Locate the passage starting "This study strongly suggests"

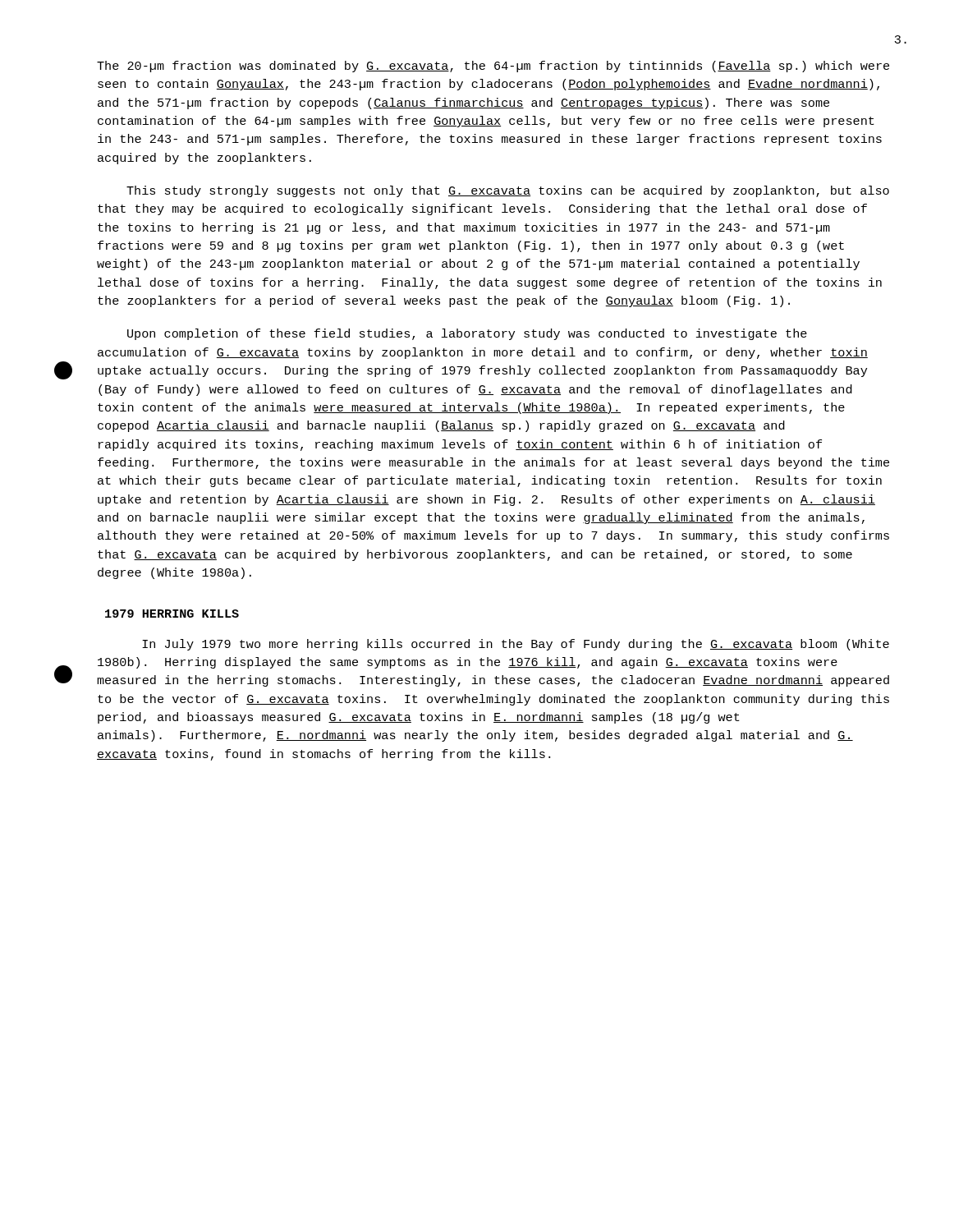pyautogui.click(x=493, y=246)
